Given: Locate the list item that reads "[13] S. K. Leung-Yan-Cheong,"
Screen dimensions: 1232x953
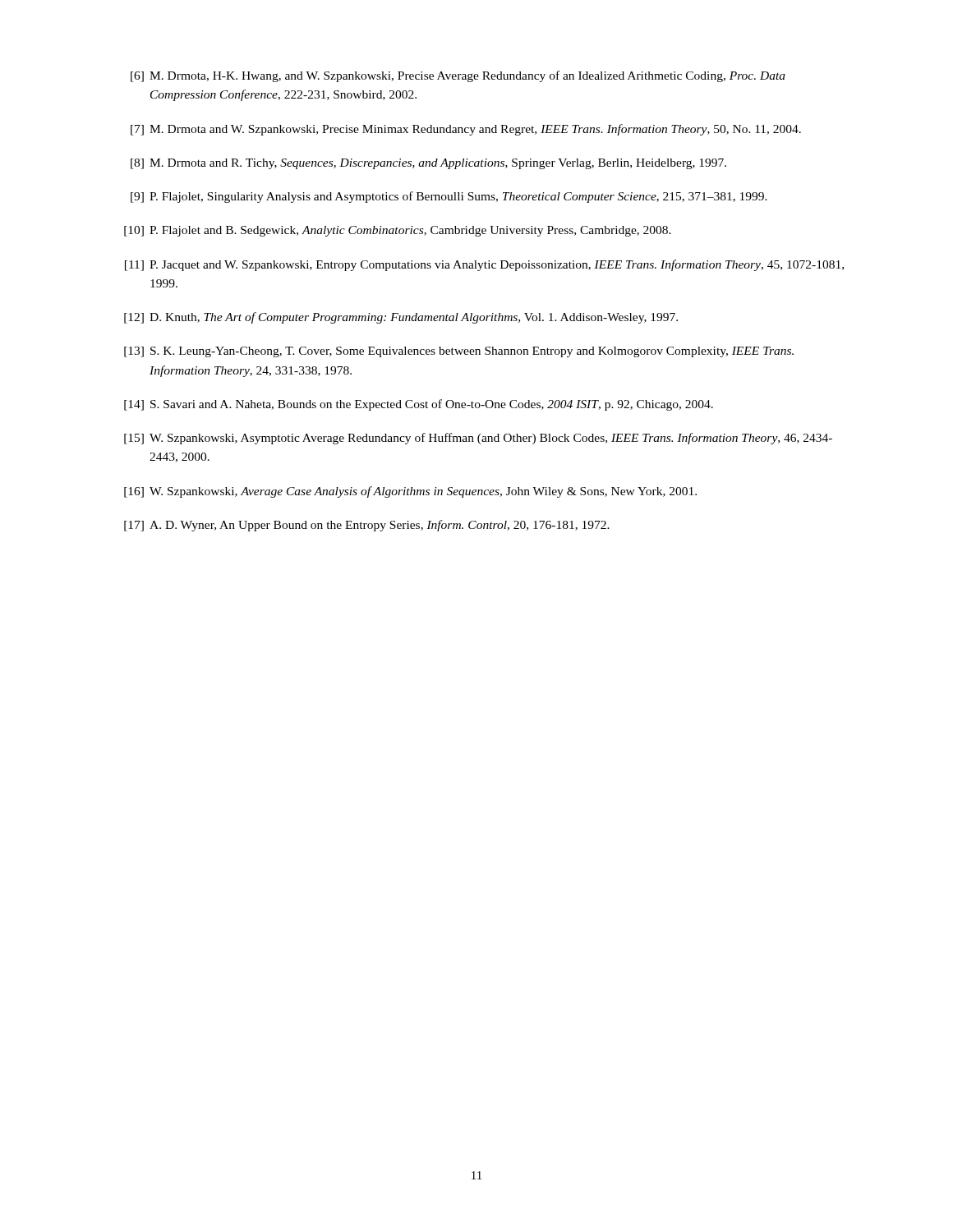Looking at the screenshot, I should [476, 360].
